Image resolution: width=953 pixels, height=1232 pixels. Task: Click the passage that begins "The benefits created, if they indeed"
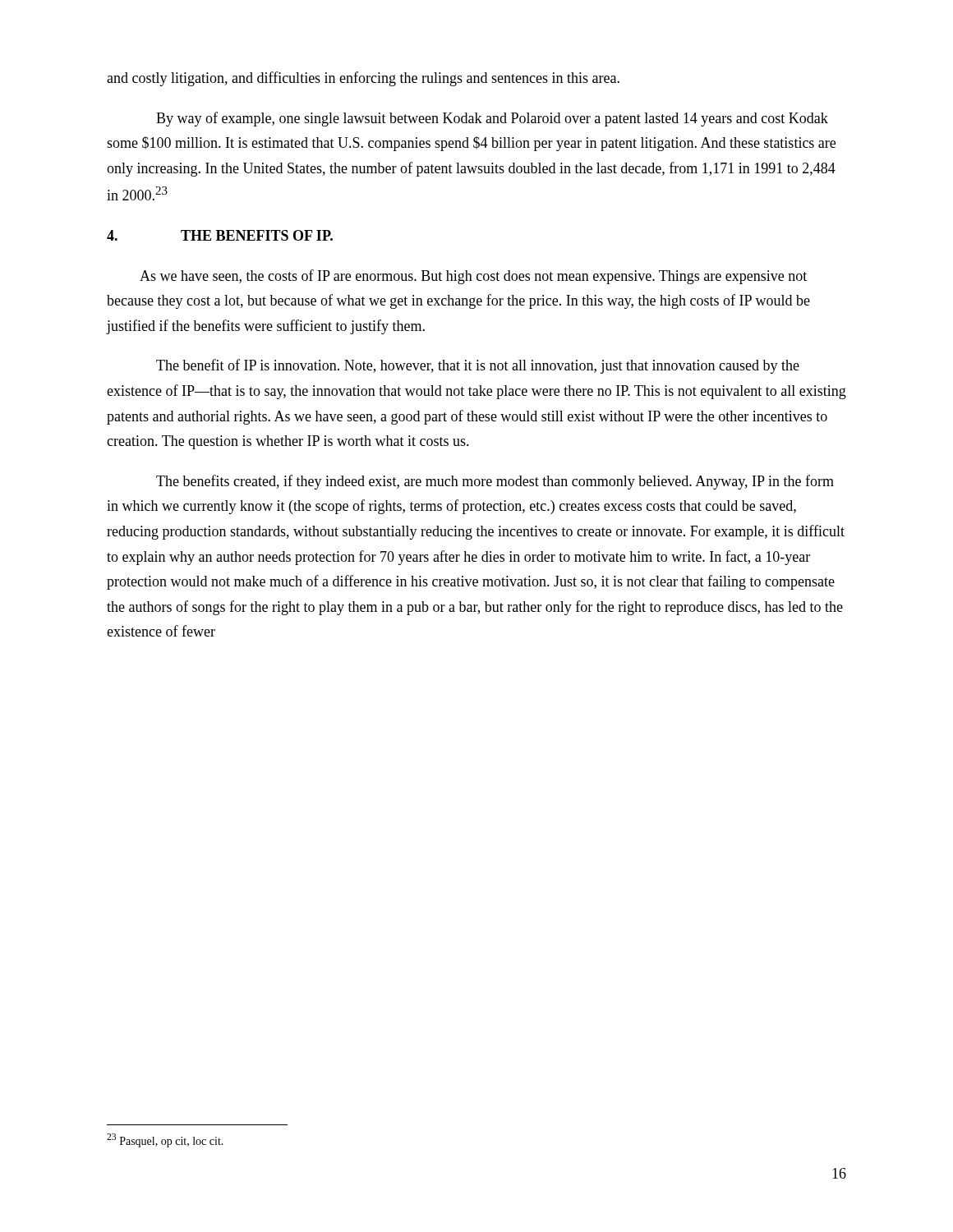coord(476,557)
